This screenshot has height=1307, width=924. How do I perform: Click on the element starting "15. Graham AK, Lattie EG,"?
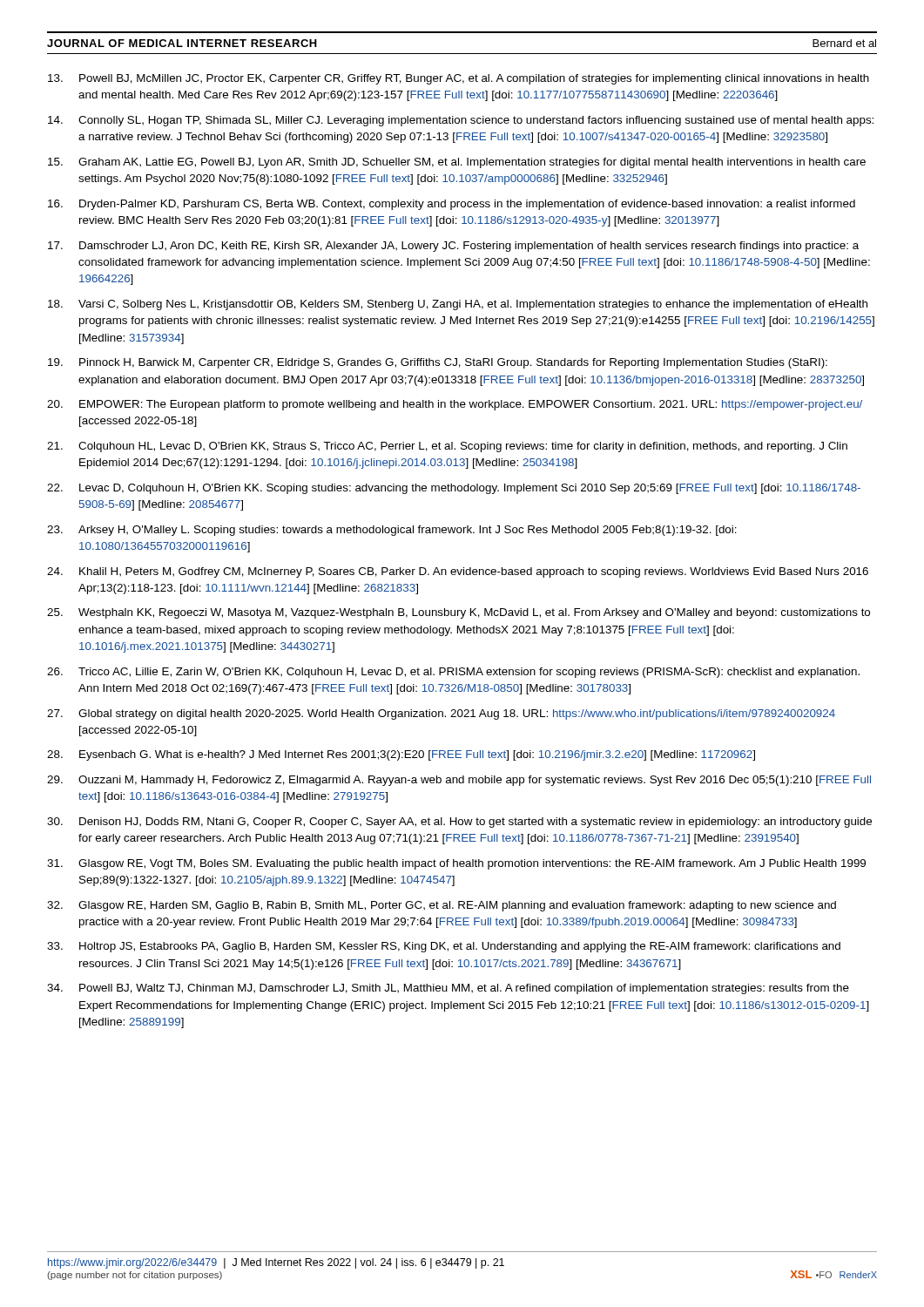[x=462, y=170]
